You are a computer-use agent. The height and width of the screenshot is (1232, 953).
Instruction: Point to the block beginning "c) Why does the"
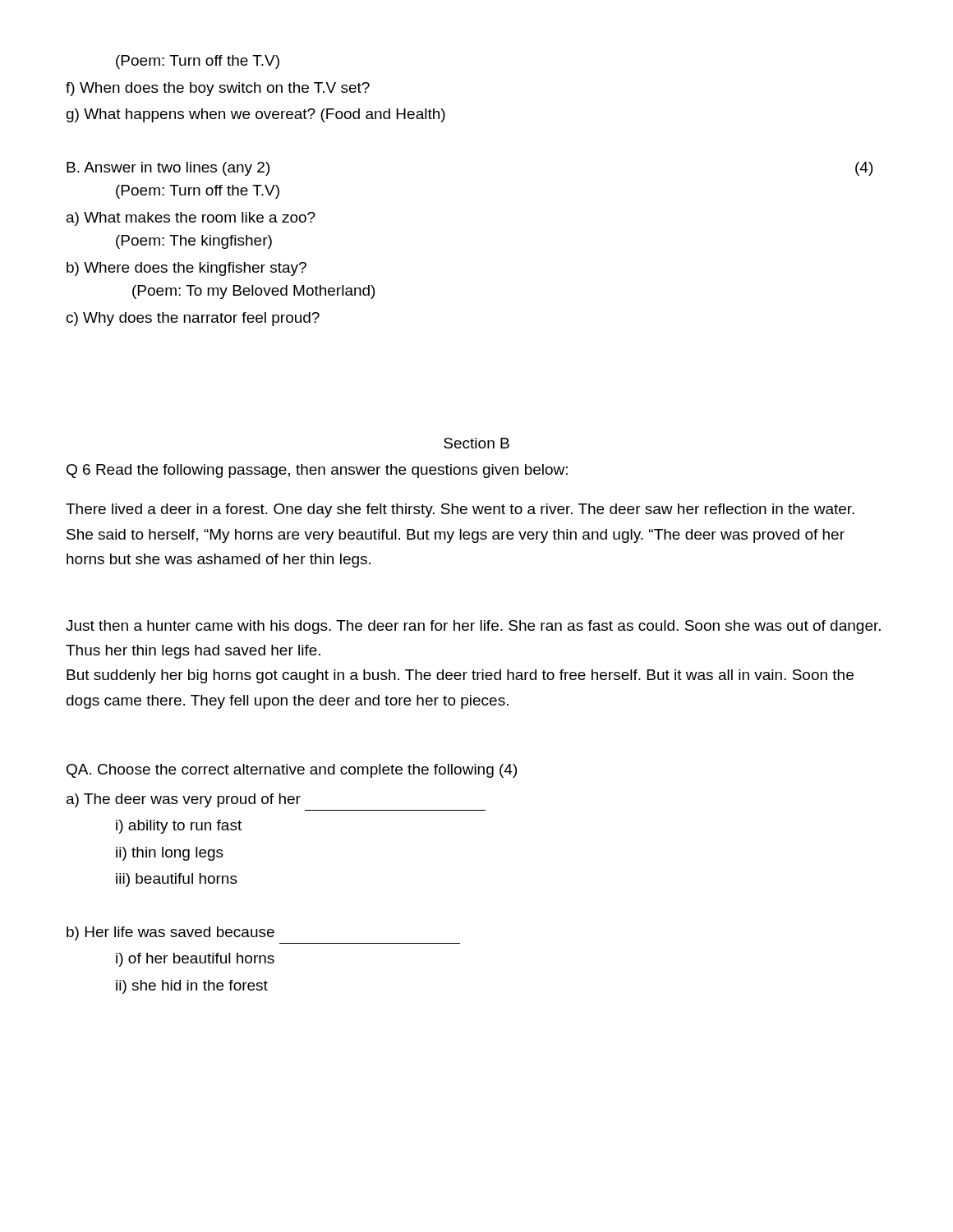click(193, 317)
